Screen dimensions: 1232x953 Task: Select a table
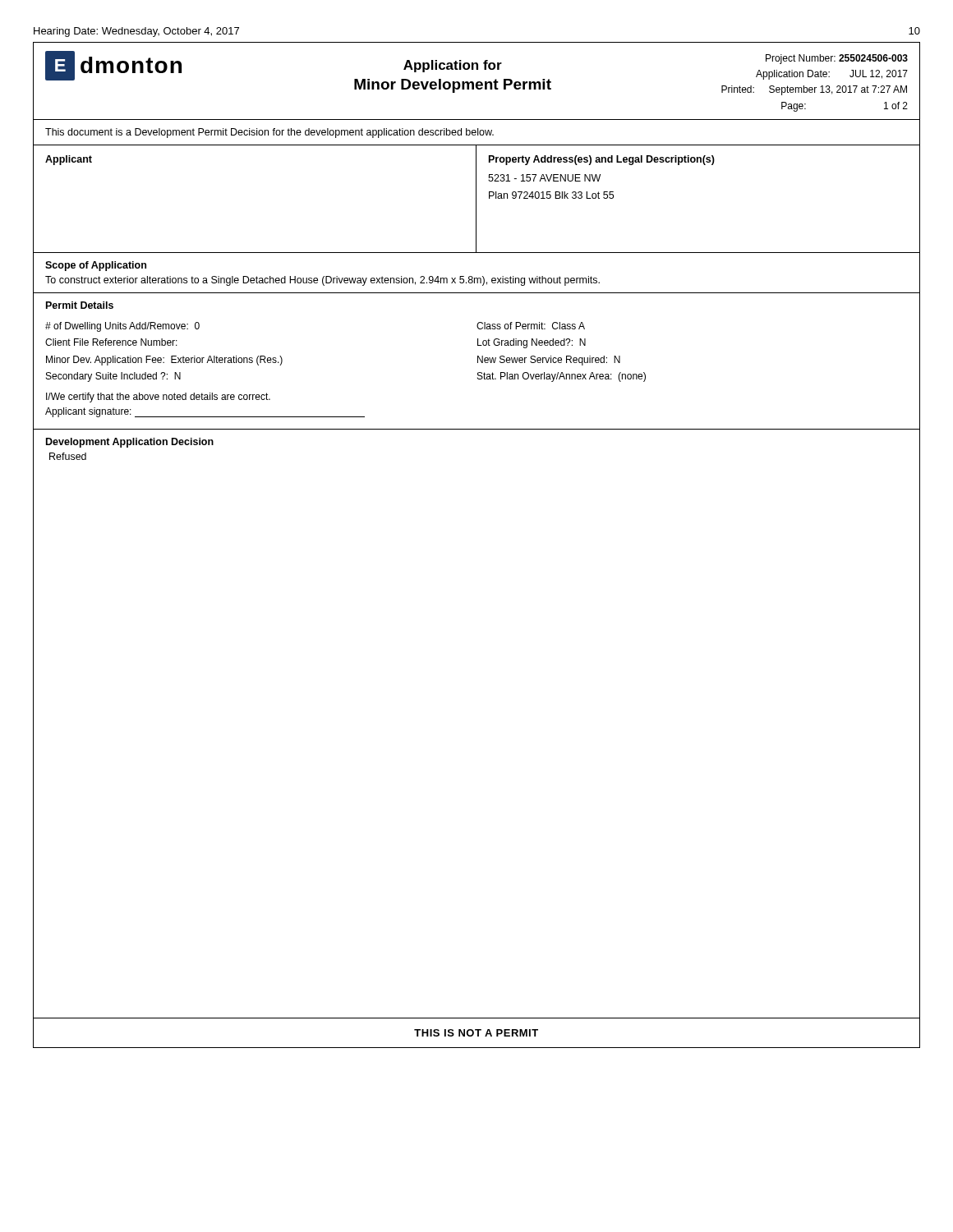[476, 199]
